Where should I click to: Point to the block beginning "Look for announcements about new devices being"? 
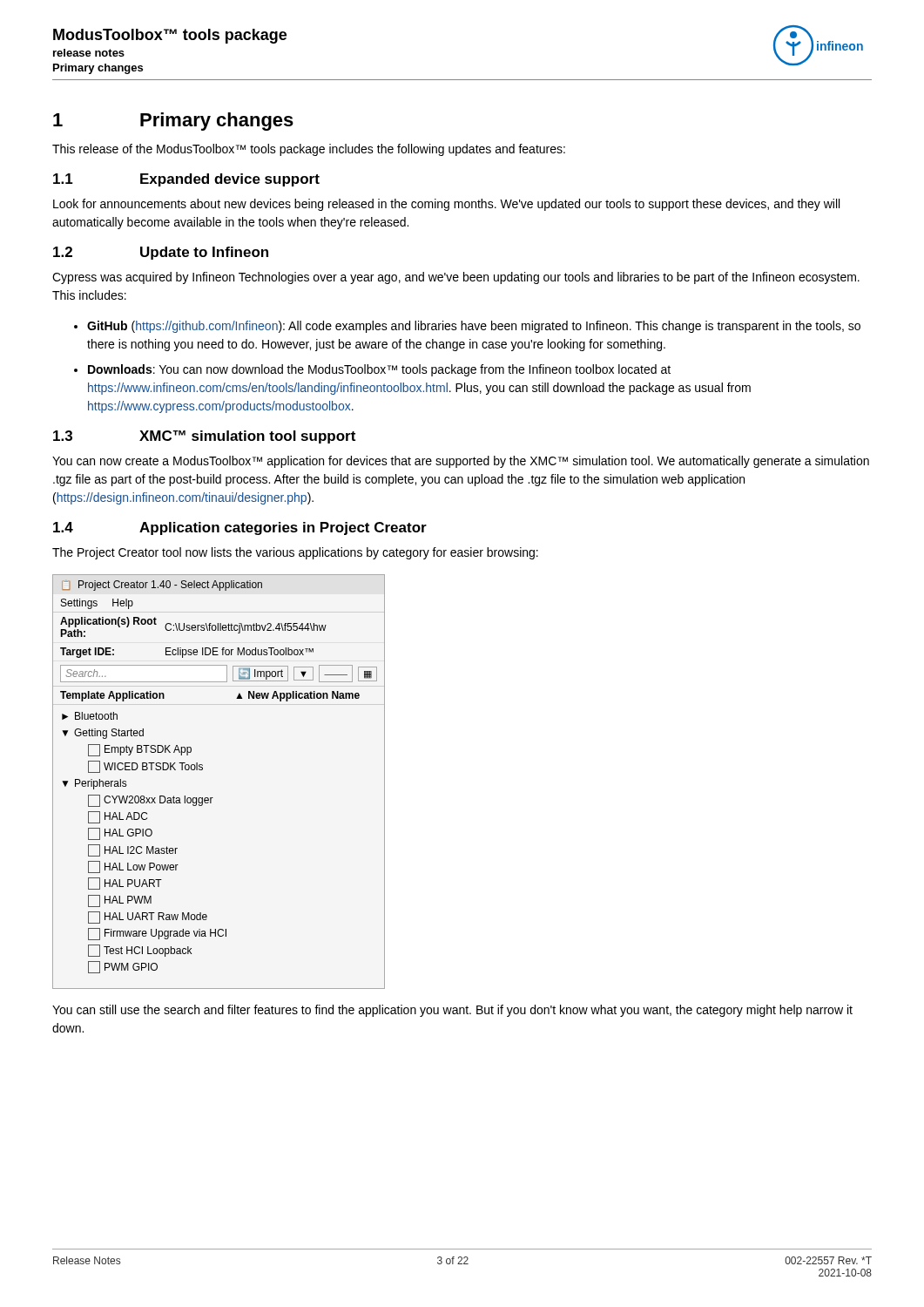[462, 213]
